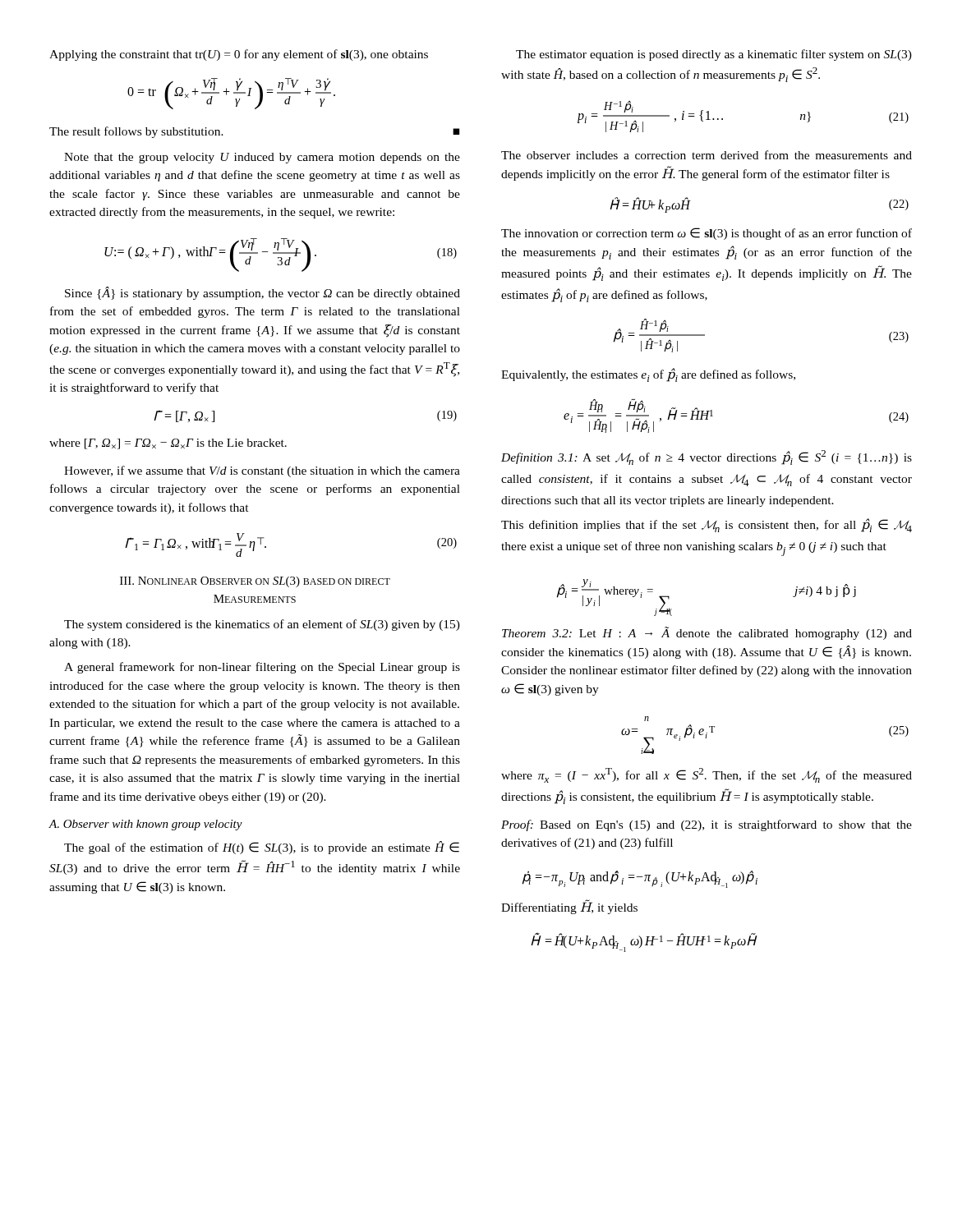The width and height of the screenshot is (953, 1232).
Task: Find the text block that says "The observer includes a correction"
Action: tap(707, 165)
